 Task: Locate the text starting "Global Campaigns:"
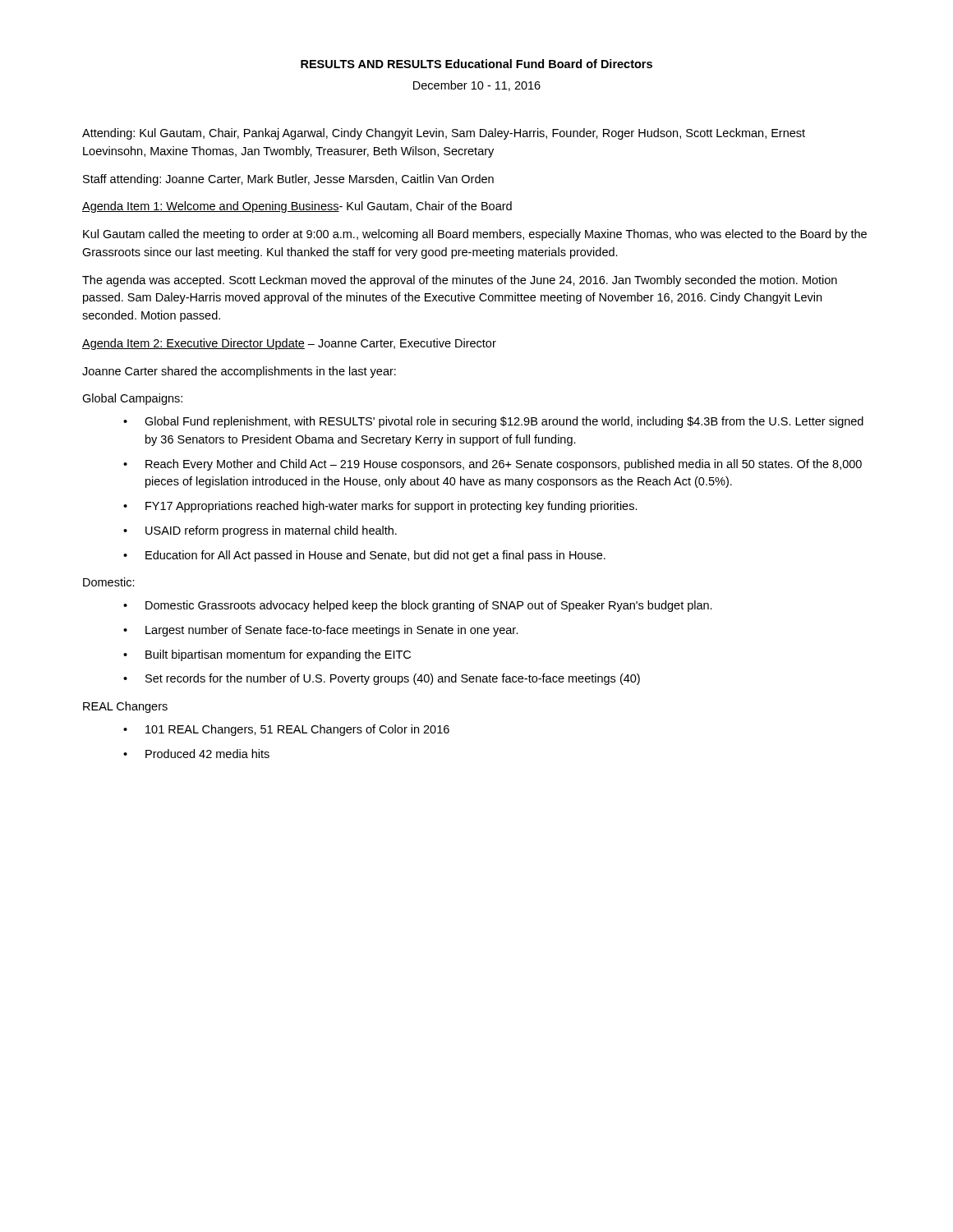point(133,399)
